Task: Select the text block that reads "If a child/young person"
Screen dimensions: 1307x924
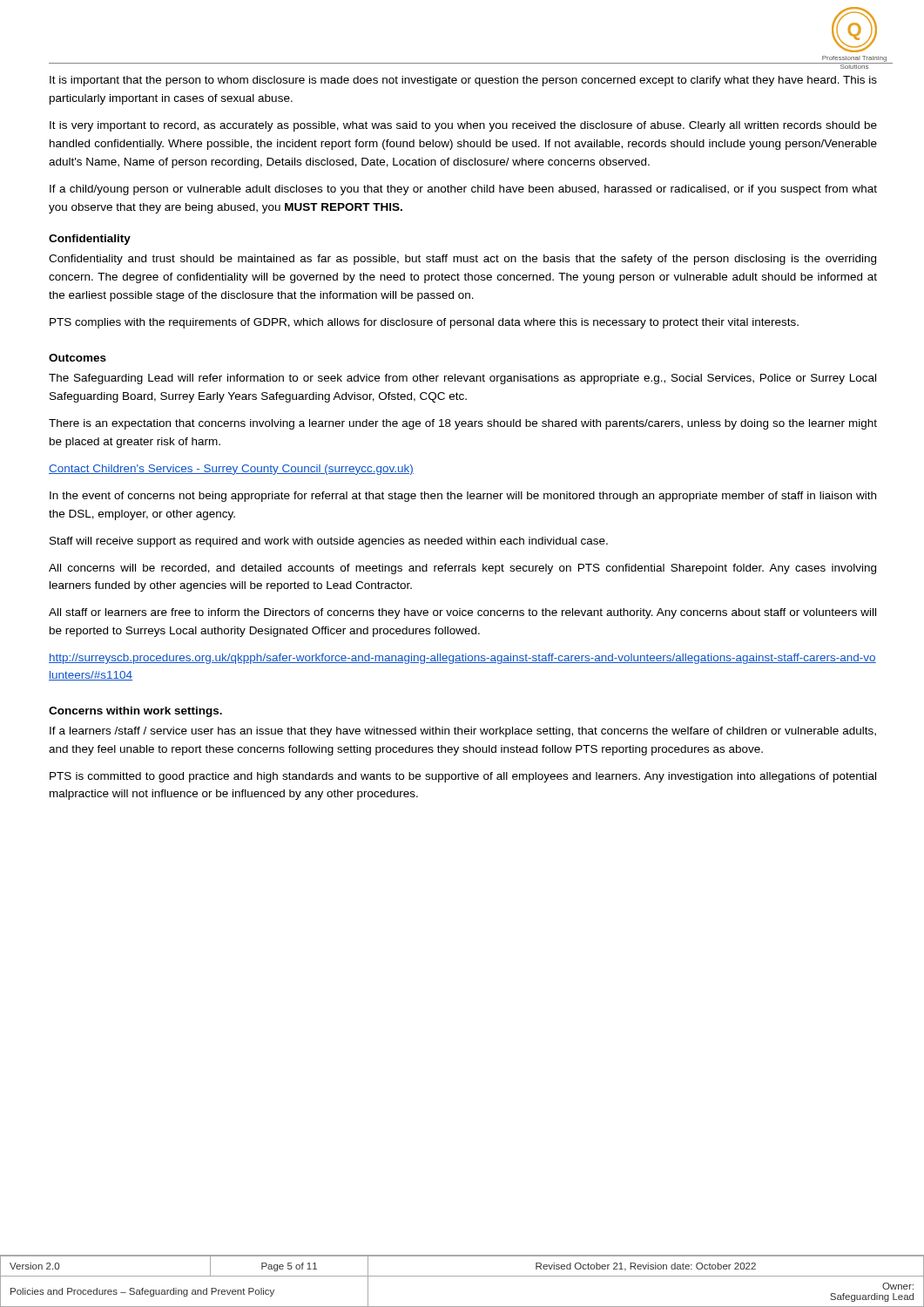Action: [x=463, y=197]
